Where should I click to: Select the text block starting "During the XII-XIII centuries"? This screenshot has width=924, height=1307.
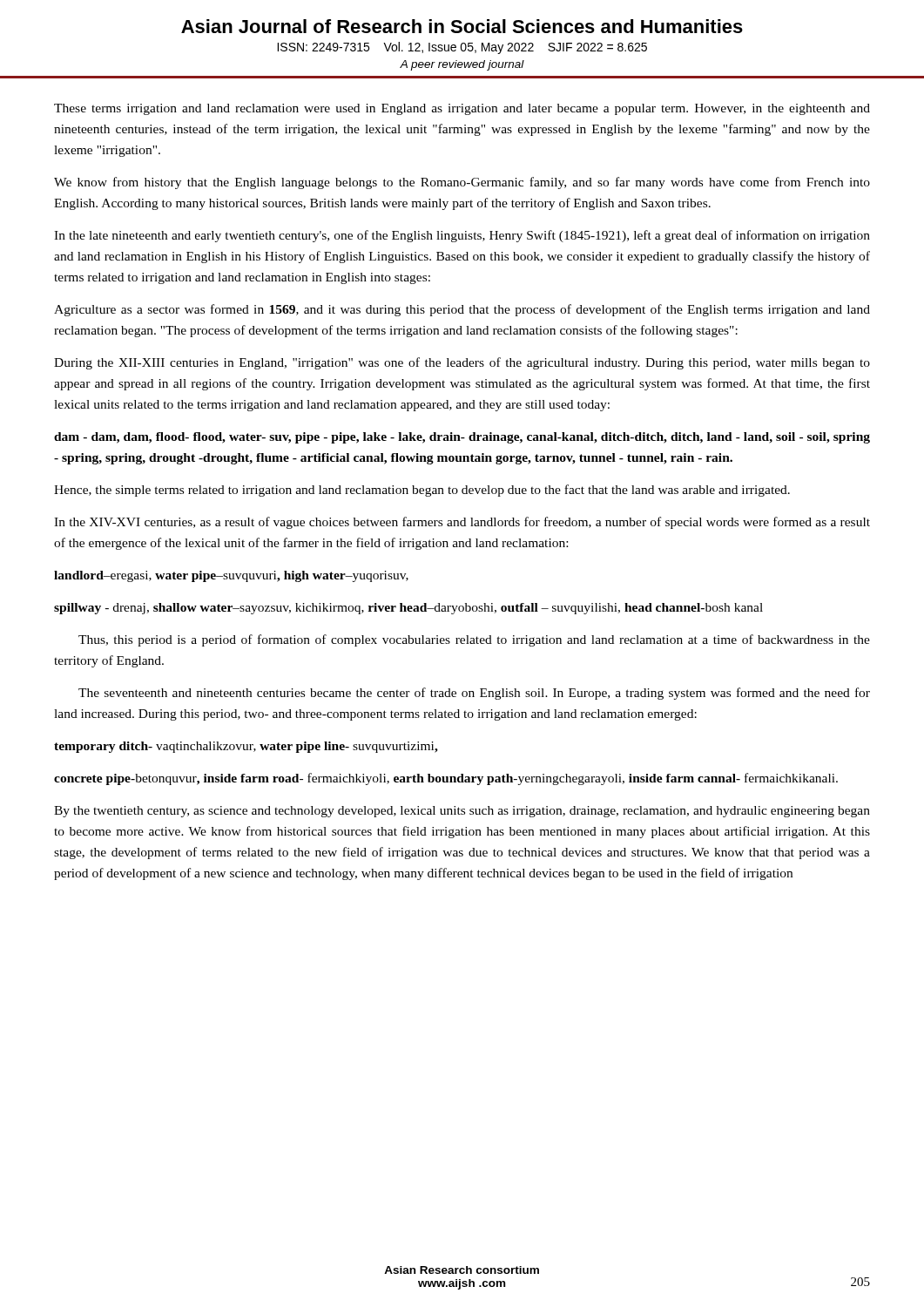click(x=462, y=383)
